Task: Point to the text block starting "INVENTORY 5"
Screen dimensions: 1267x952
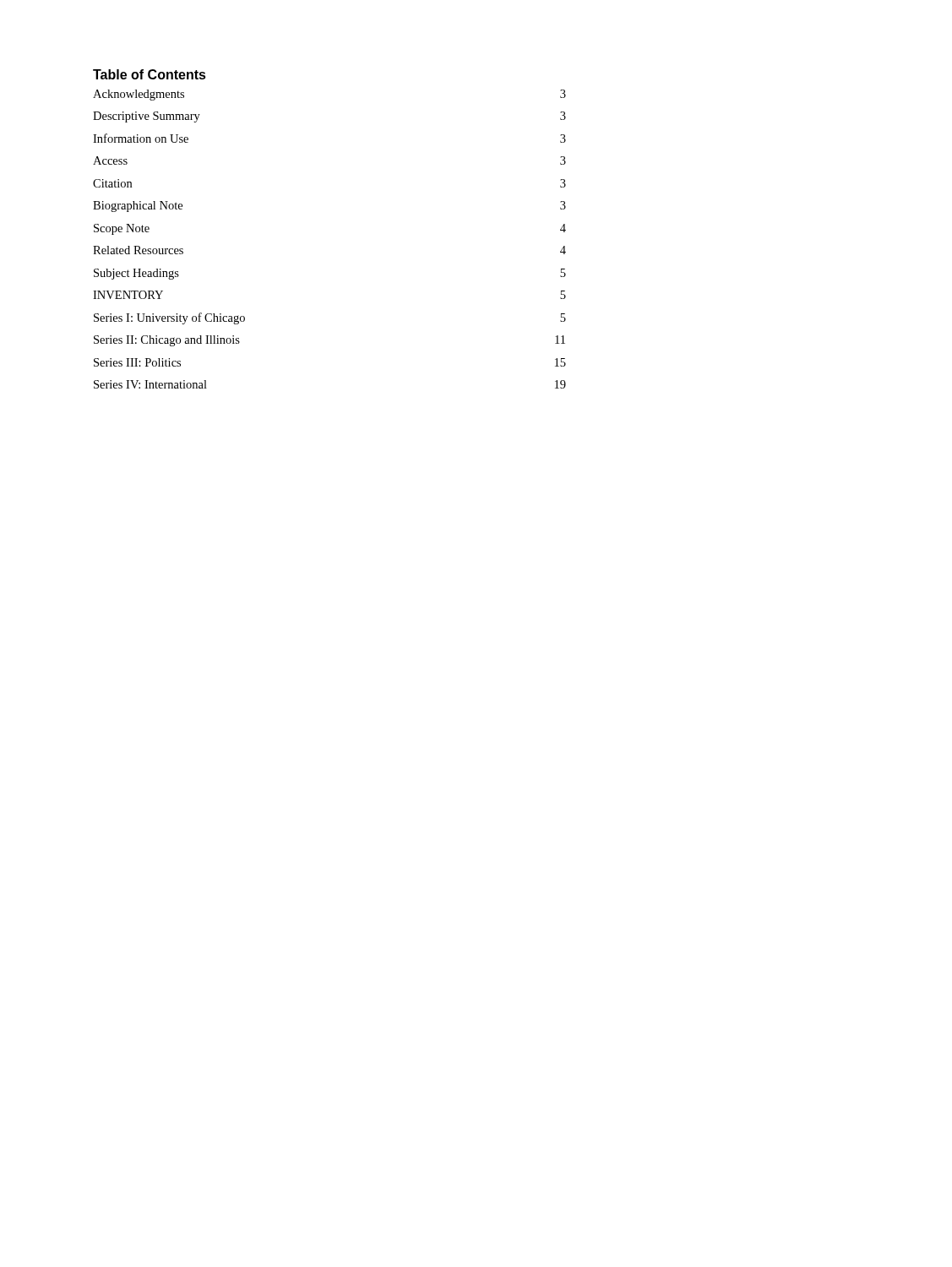Action: pos(135,294)
